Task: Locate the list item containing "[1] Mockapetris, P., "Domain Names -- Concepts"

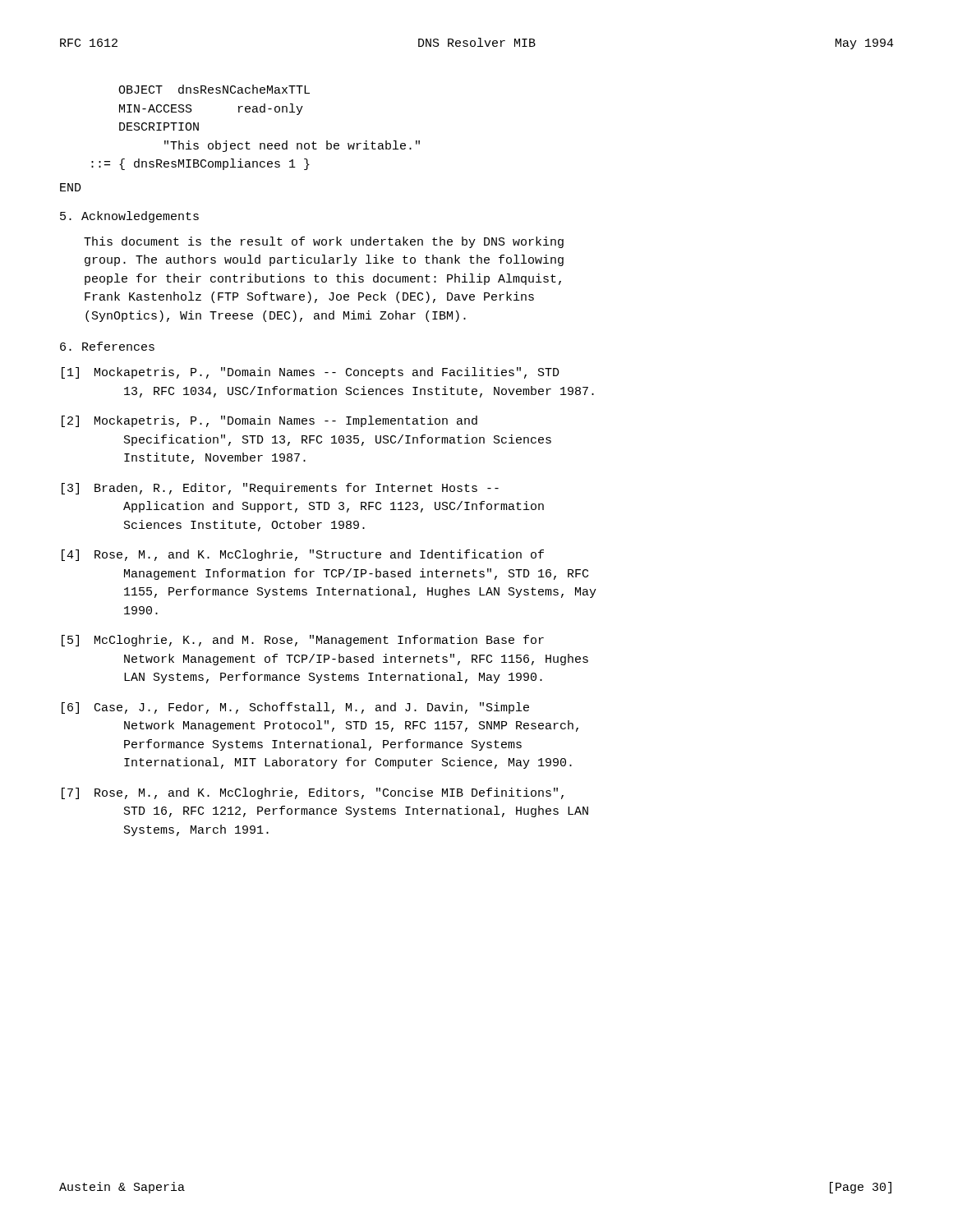Action: [476, 383]
